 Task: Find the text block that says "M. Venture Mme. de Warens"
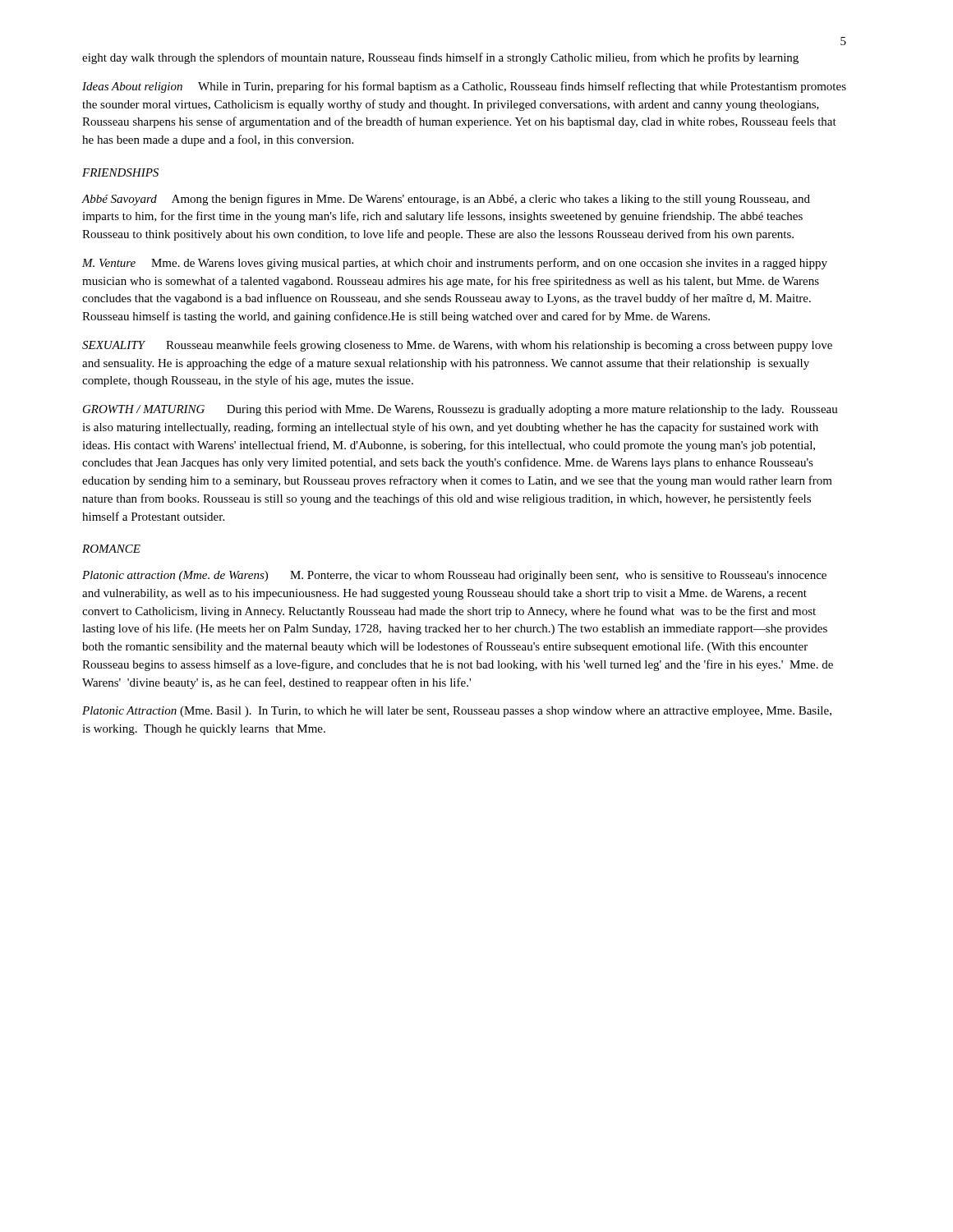pos(455,289)
